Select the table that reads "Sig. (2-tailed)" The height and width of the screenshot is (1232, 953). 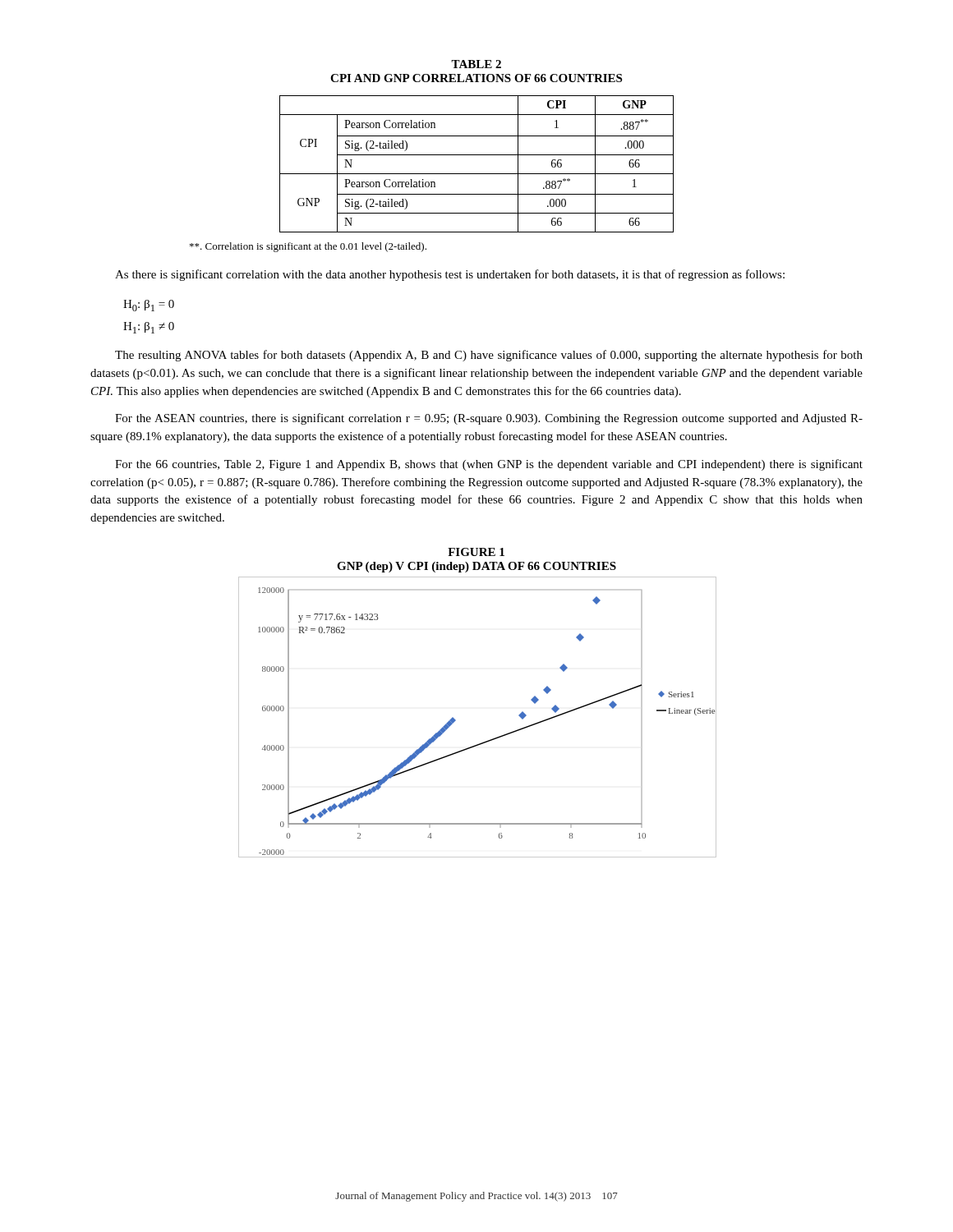[x=476, y=166]
